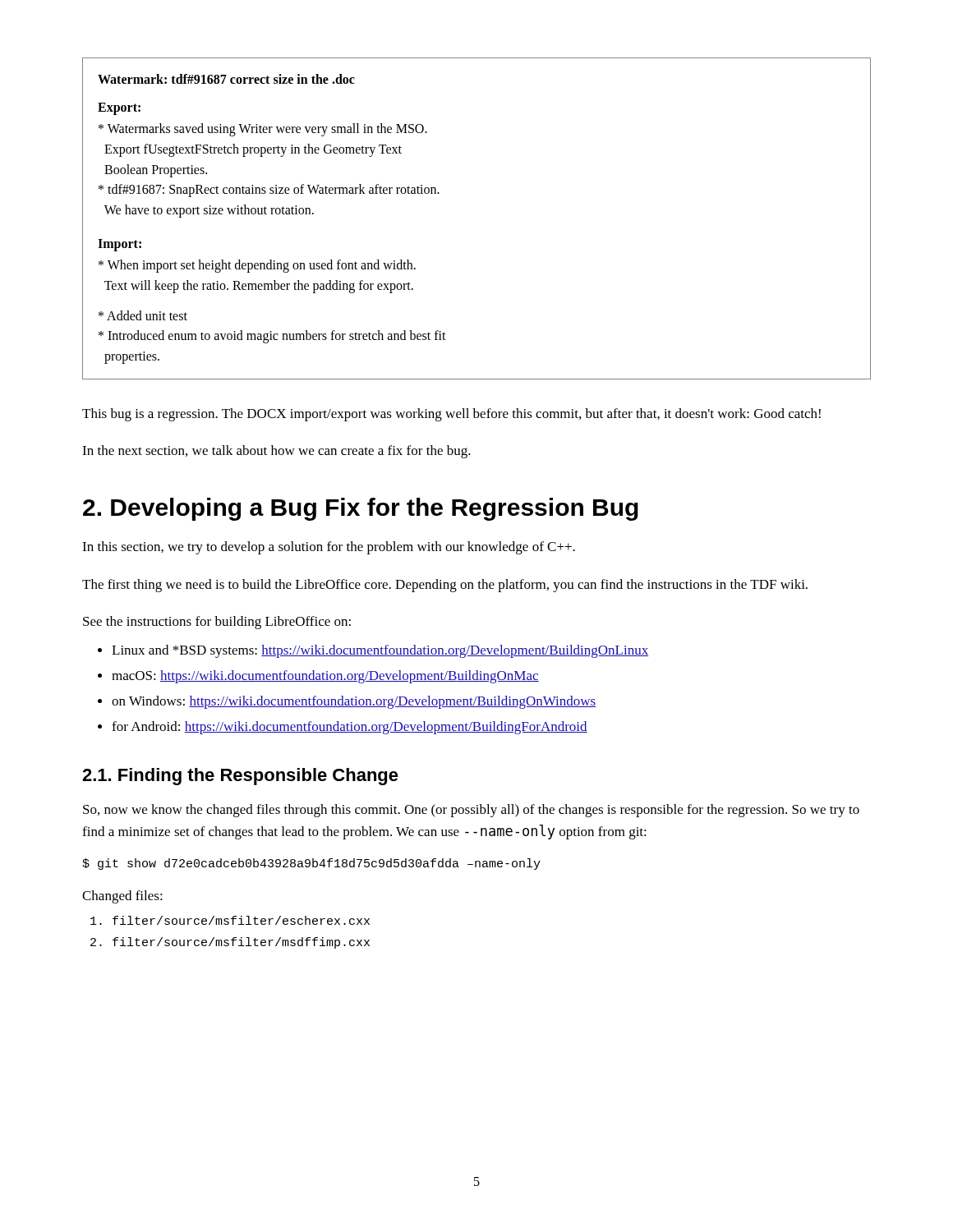
Task: Point to the block starting "2.1. Finding the Responsible Change"
Action: (x=240, y=777)
